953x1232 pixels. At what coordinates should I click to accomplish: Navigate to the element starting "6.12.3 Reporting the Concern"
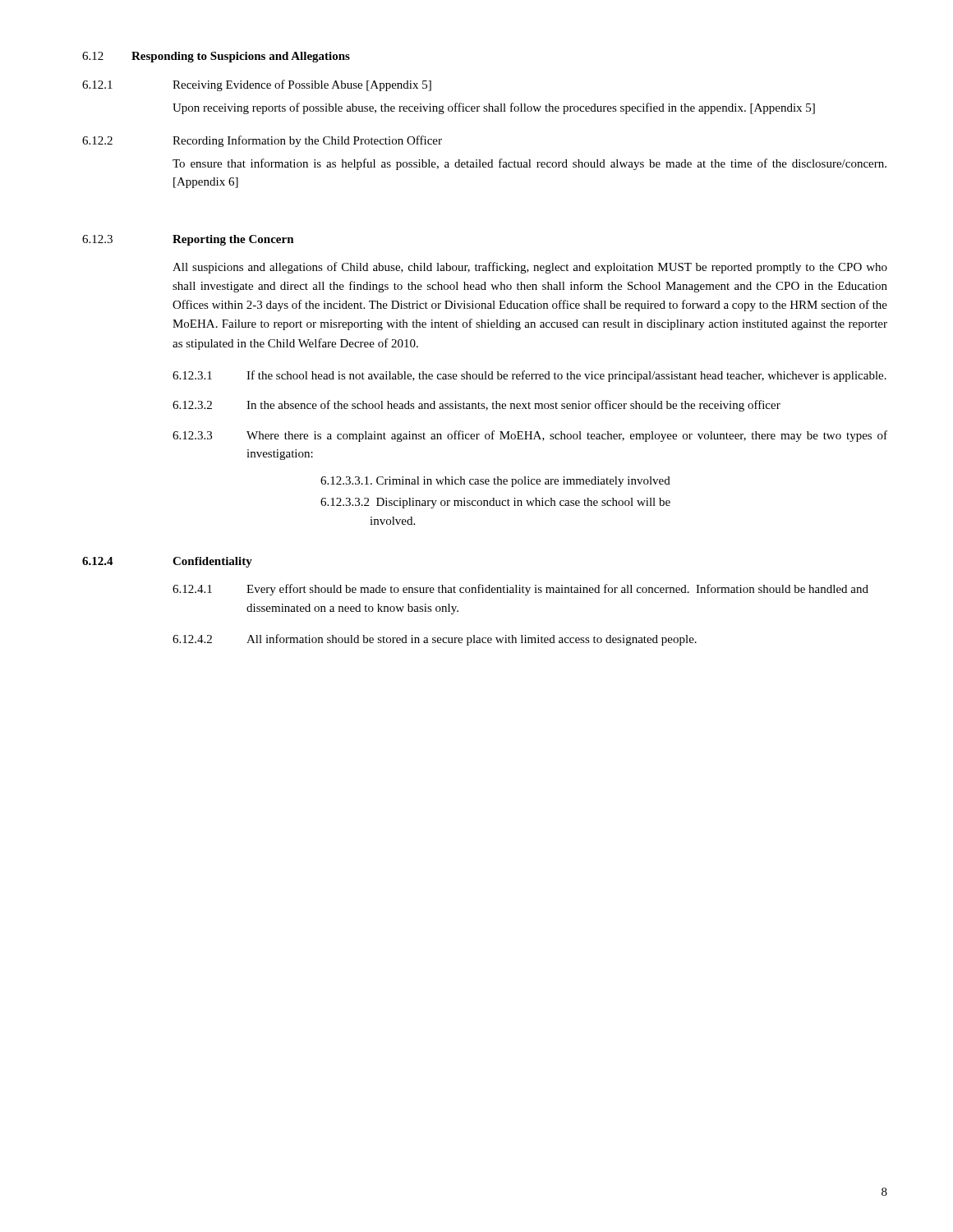188,239
